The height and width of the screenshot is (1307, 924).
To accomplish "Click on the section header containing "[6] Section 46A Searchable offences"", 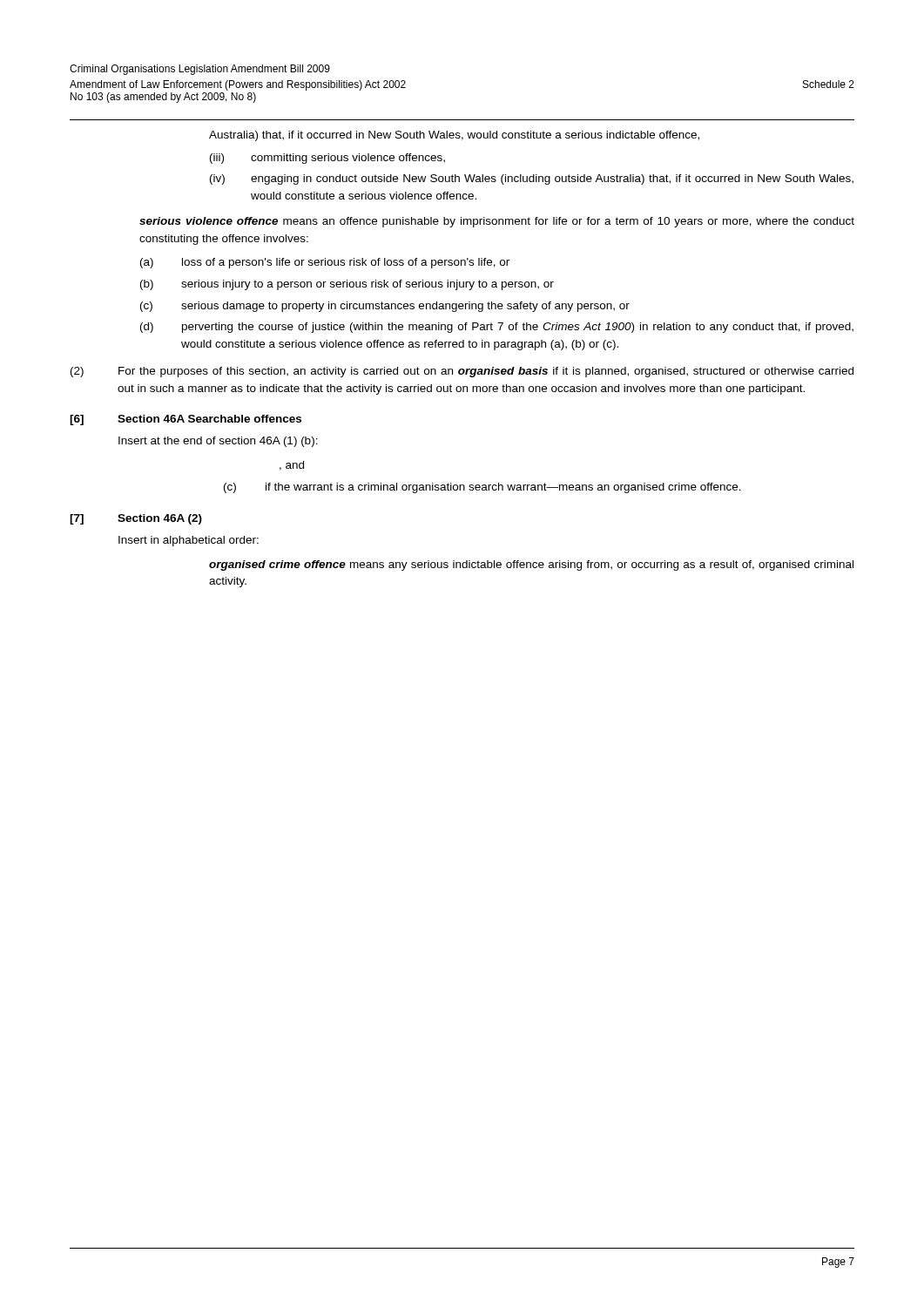I will (186, 419).
